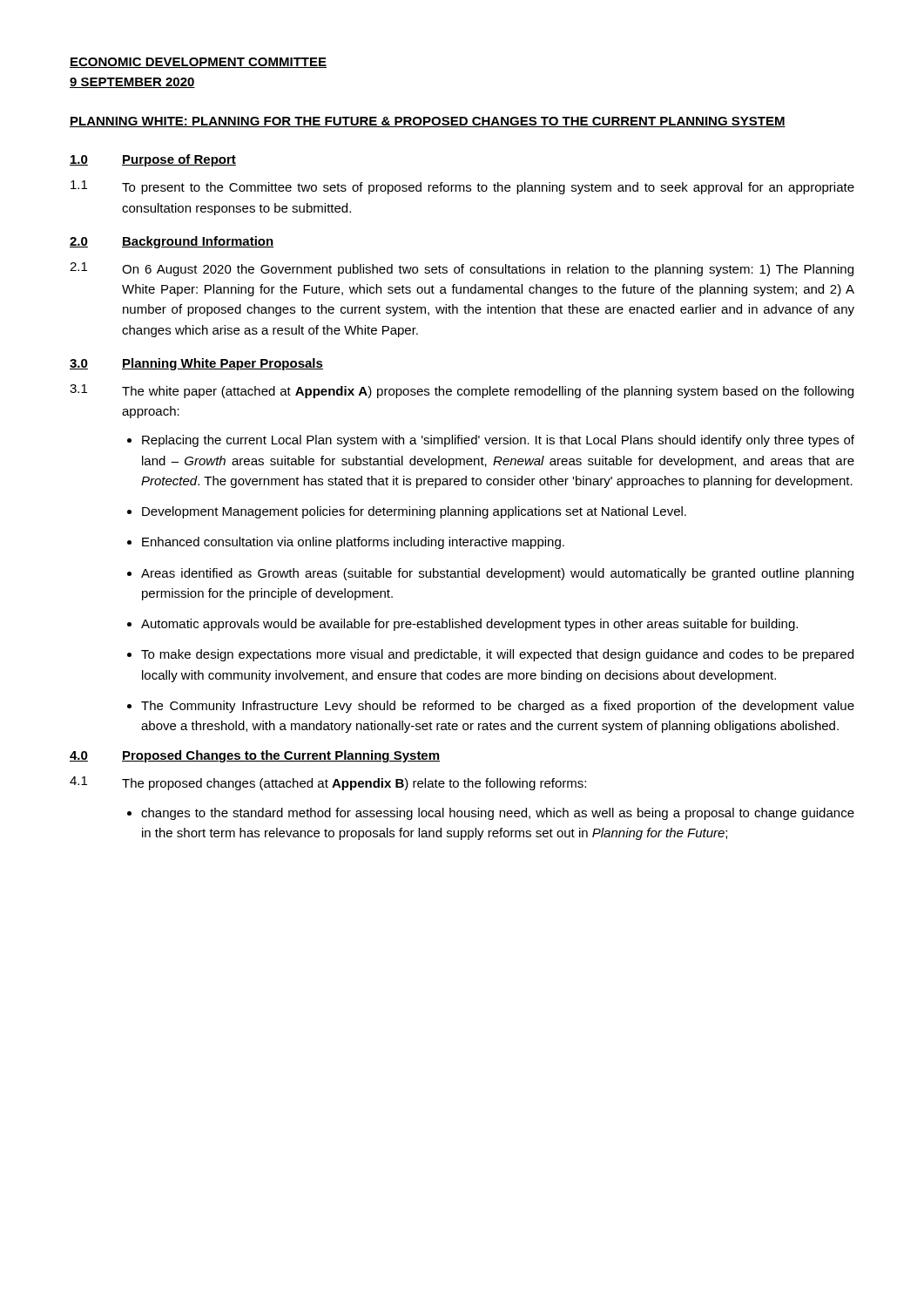Locate the block starting "changes to the standard"
This screenshot has height=1307, width=924.
pos(498,822)
